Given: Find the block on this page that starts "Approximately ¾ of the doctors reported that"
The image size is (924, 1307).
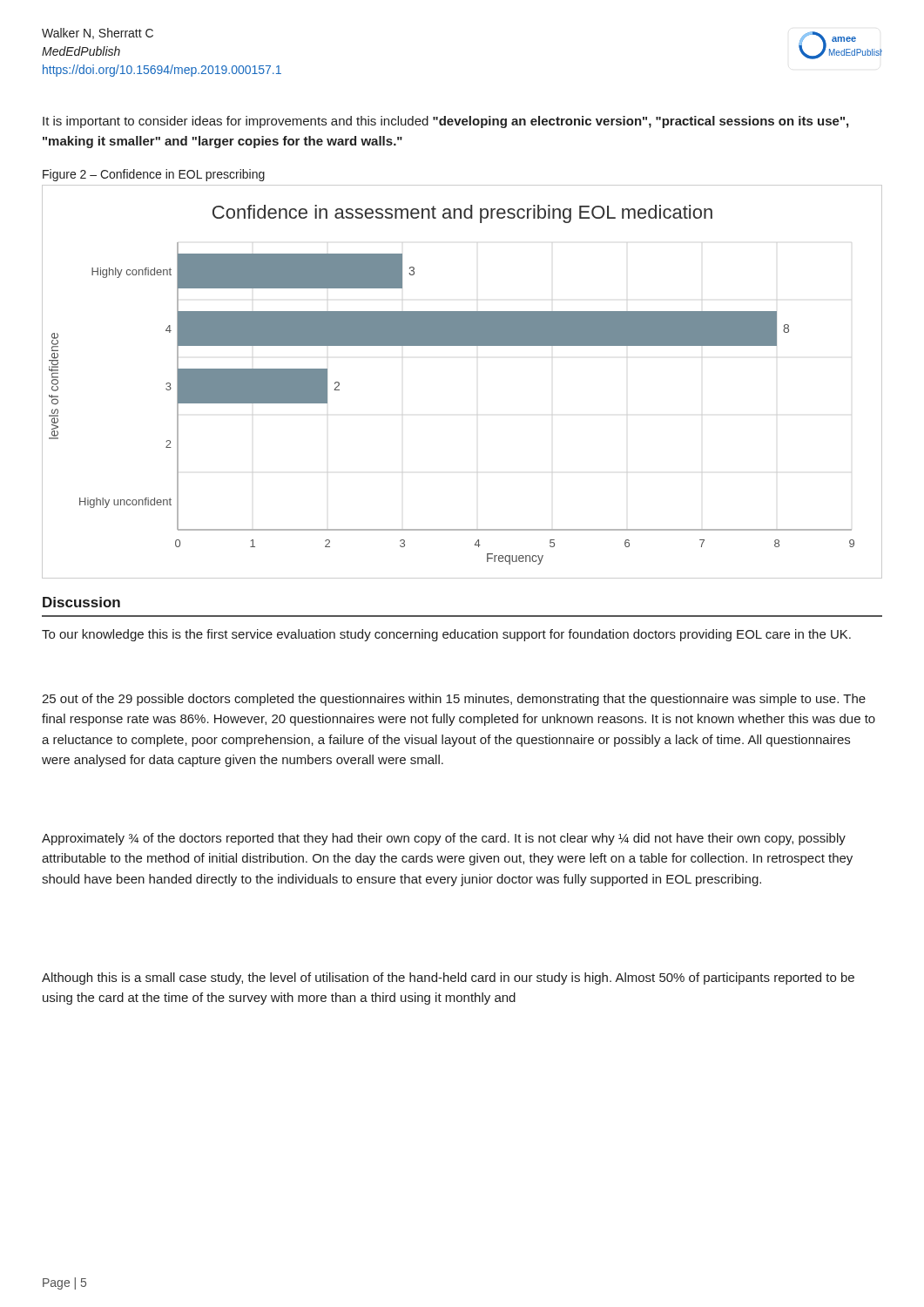Looking at the screenshot, I should pyautogui.click(x=447, y=858).
